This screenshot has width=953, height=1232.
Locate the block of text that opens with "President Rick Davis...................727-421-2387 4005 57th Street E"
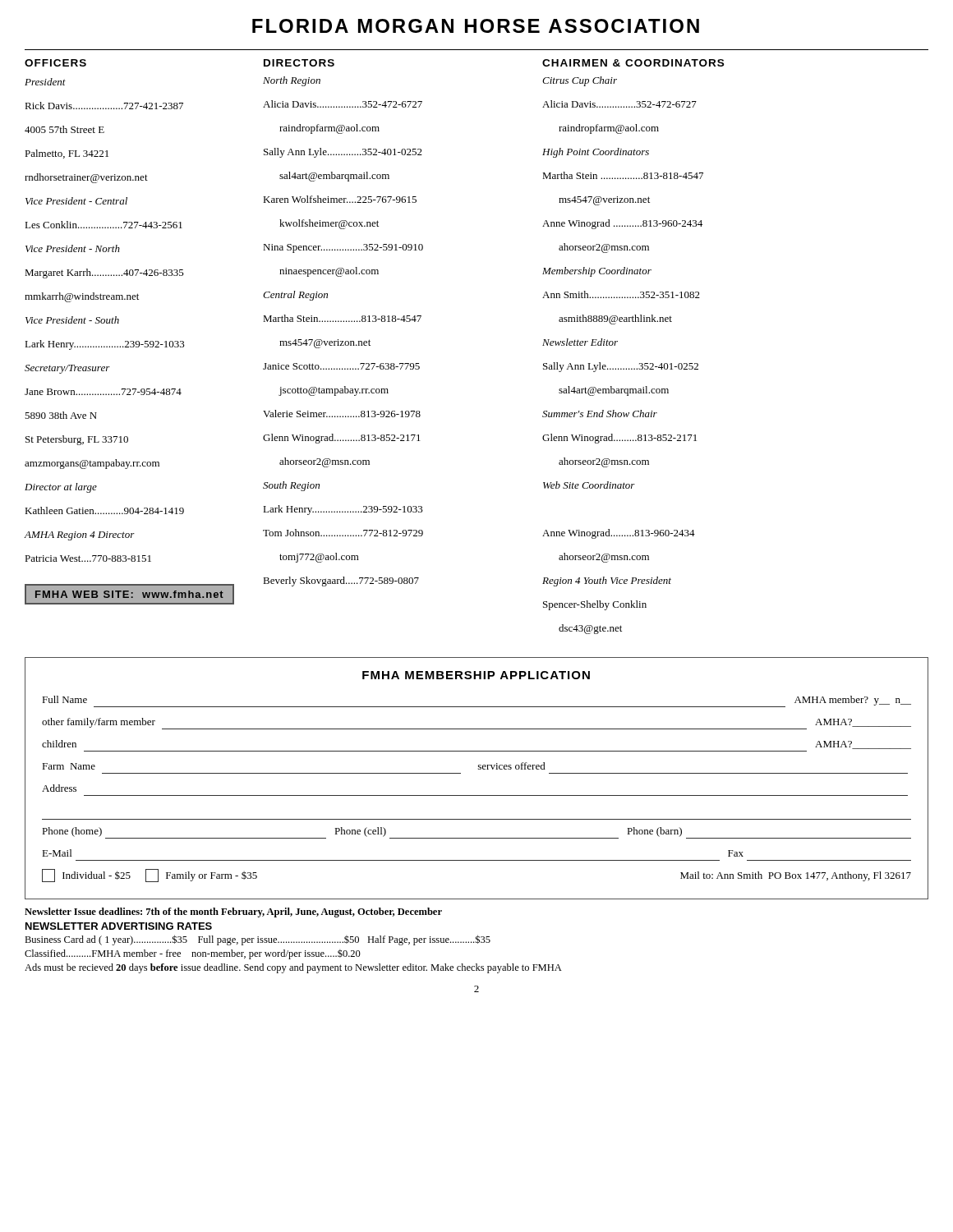pos(45,82)
